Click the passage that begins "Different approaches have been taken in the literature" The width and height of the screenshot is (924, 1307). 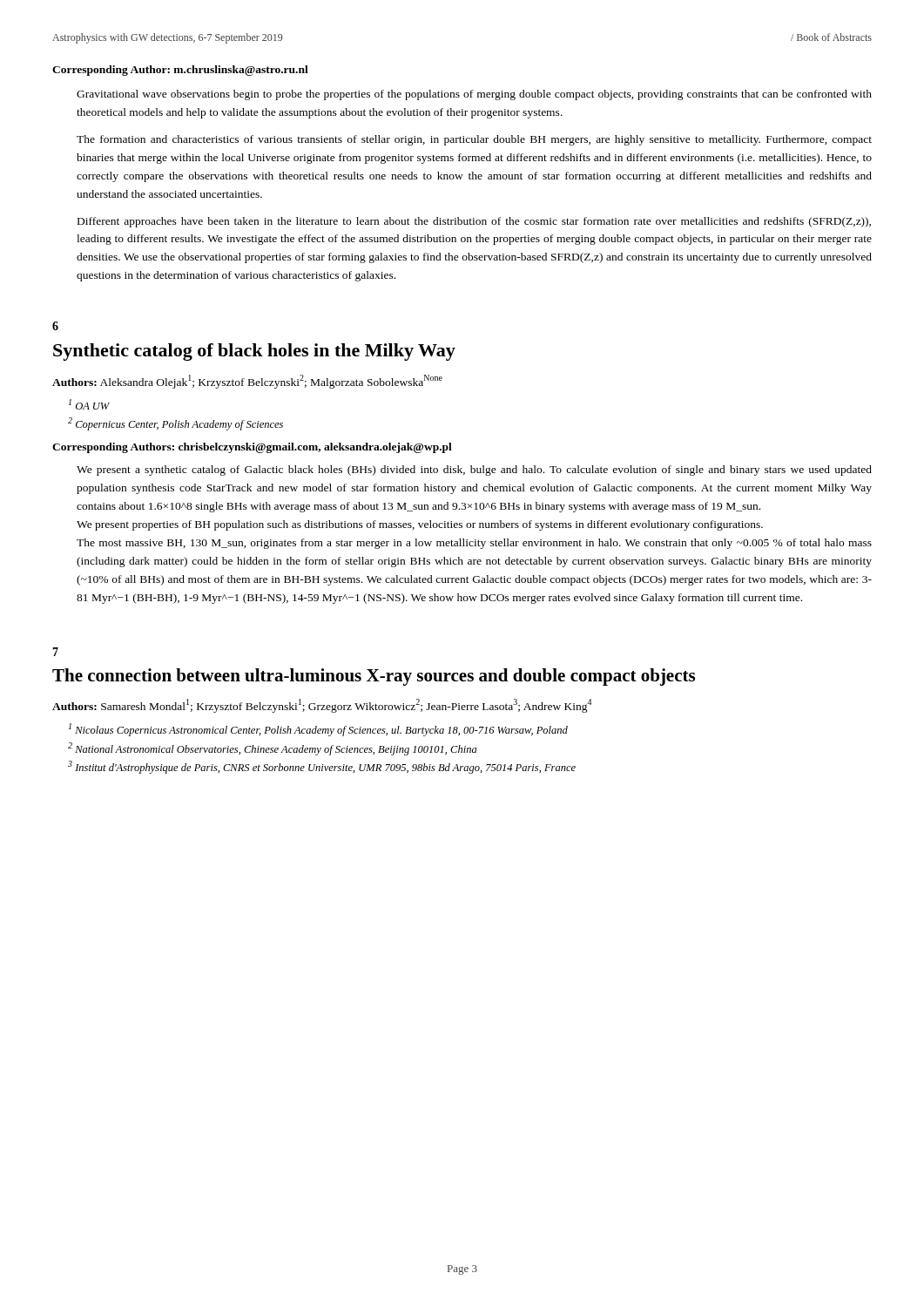tap(474, 248)
